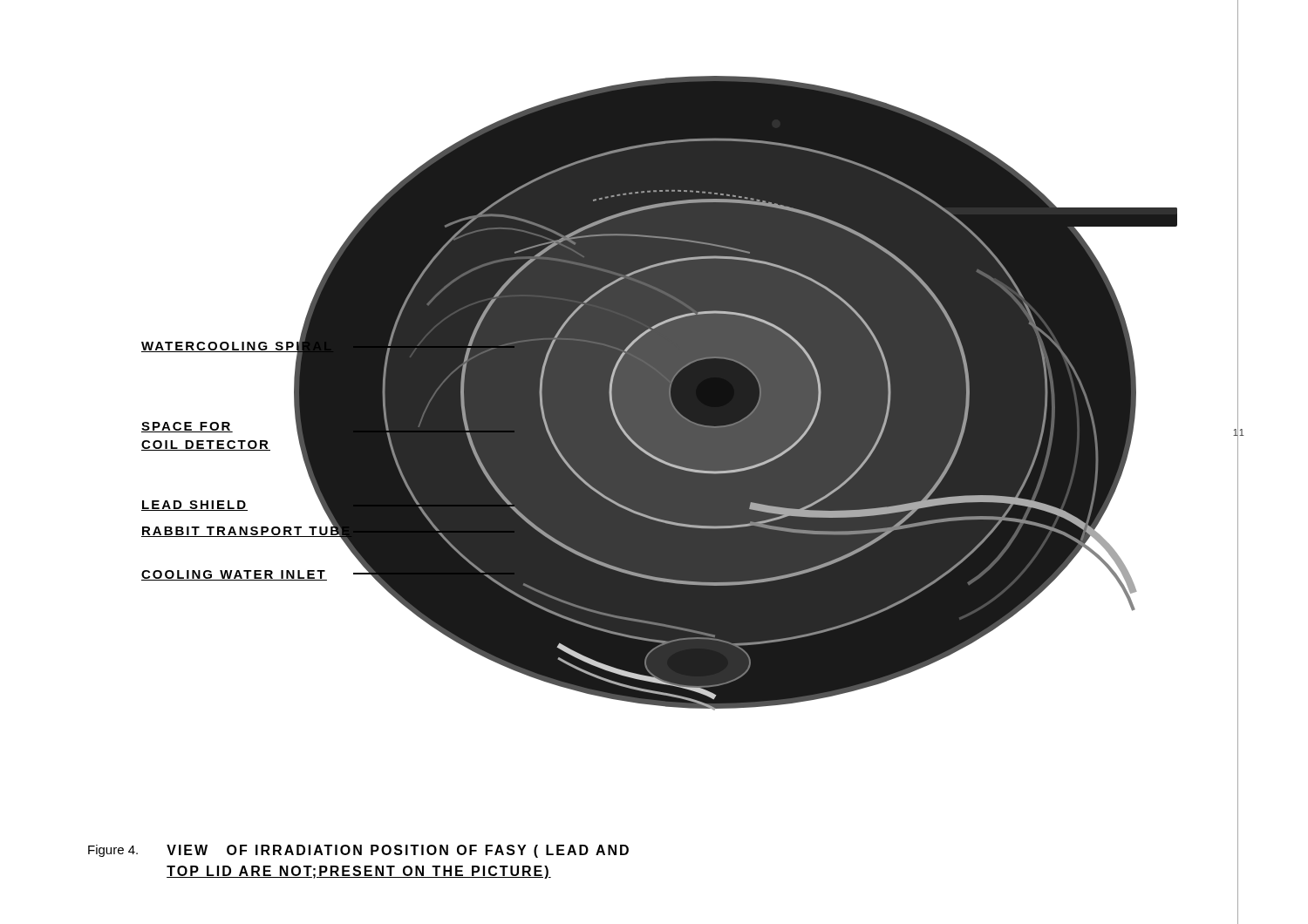Click on the text with the text "SPACE FORCOIL DETECTOR"
The width and height of the screenshot is (1308, 924).
point(206,435)
